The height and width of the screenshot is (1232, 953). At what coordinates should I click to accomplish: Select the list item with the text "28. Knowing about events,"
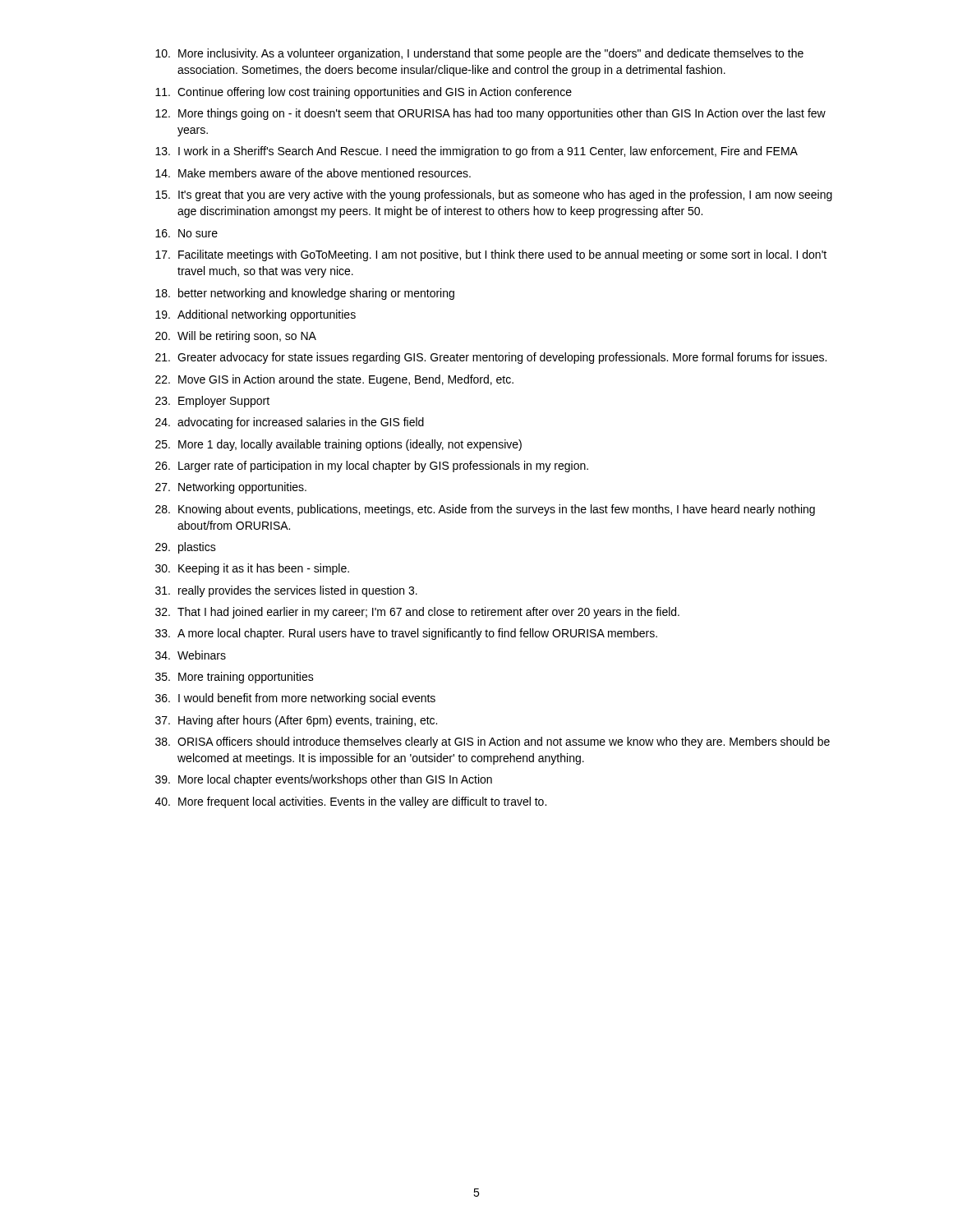point(497,517)
